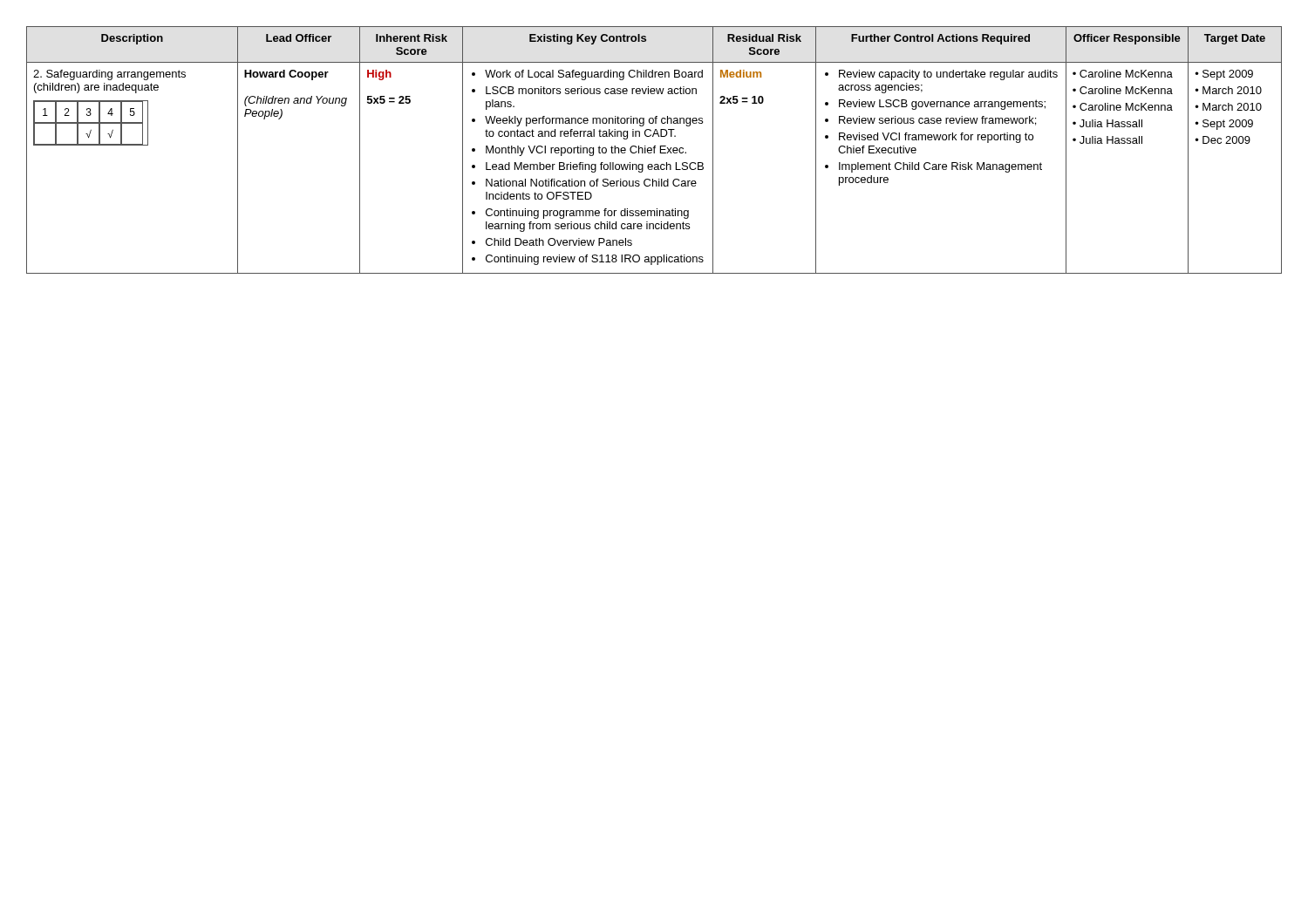Viewport: 1308px width, 924px height.
Task: Locate the table with the text "Lead Officer"
Action: pyautogui.click(x=654, y=150)
